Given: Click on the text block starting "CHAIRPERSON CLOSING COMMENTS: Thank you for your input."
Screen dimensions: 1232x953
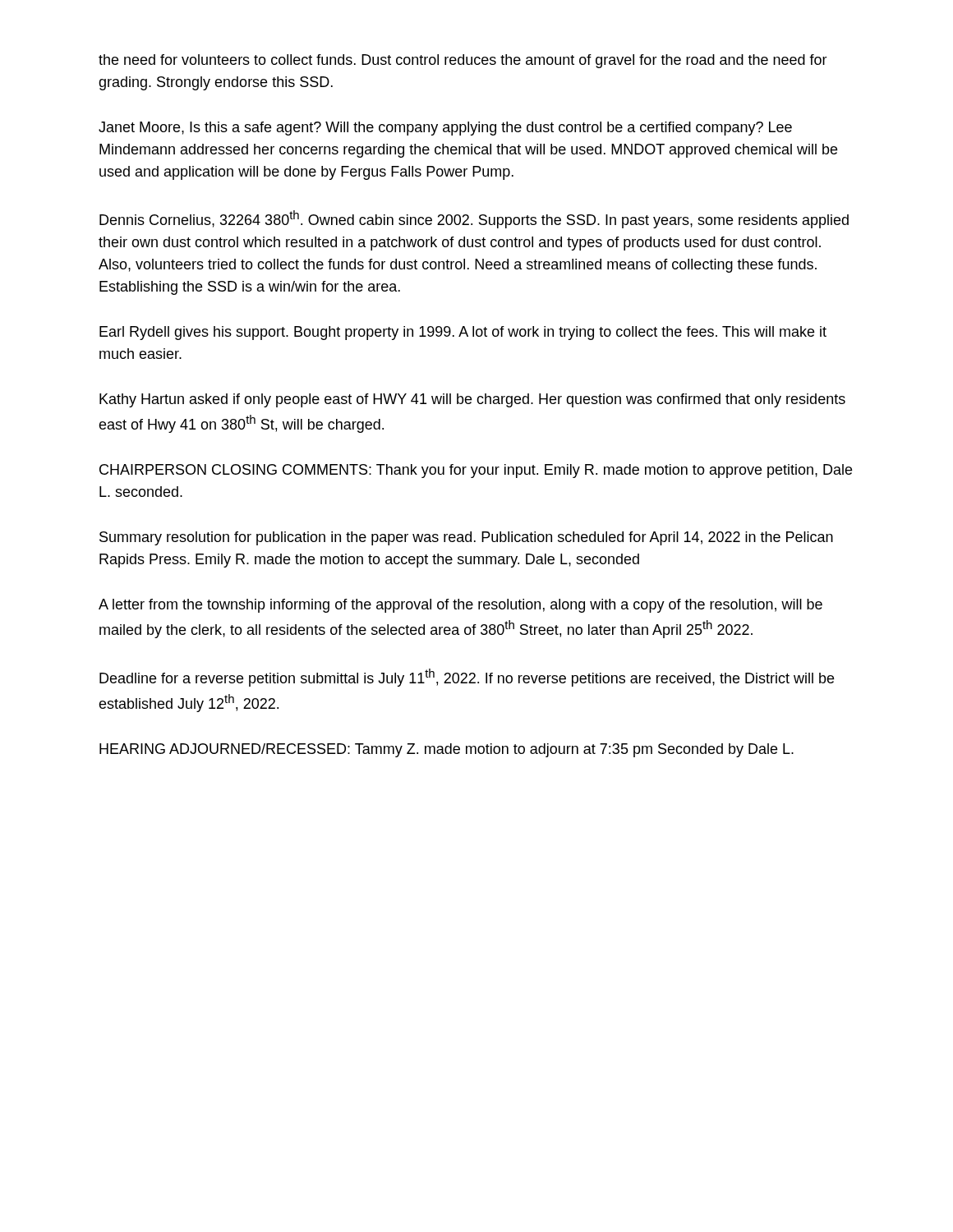Looking at the screenshot, I should [x=476, y=481].
